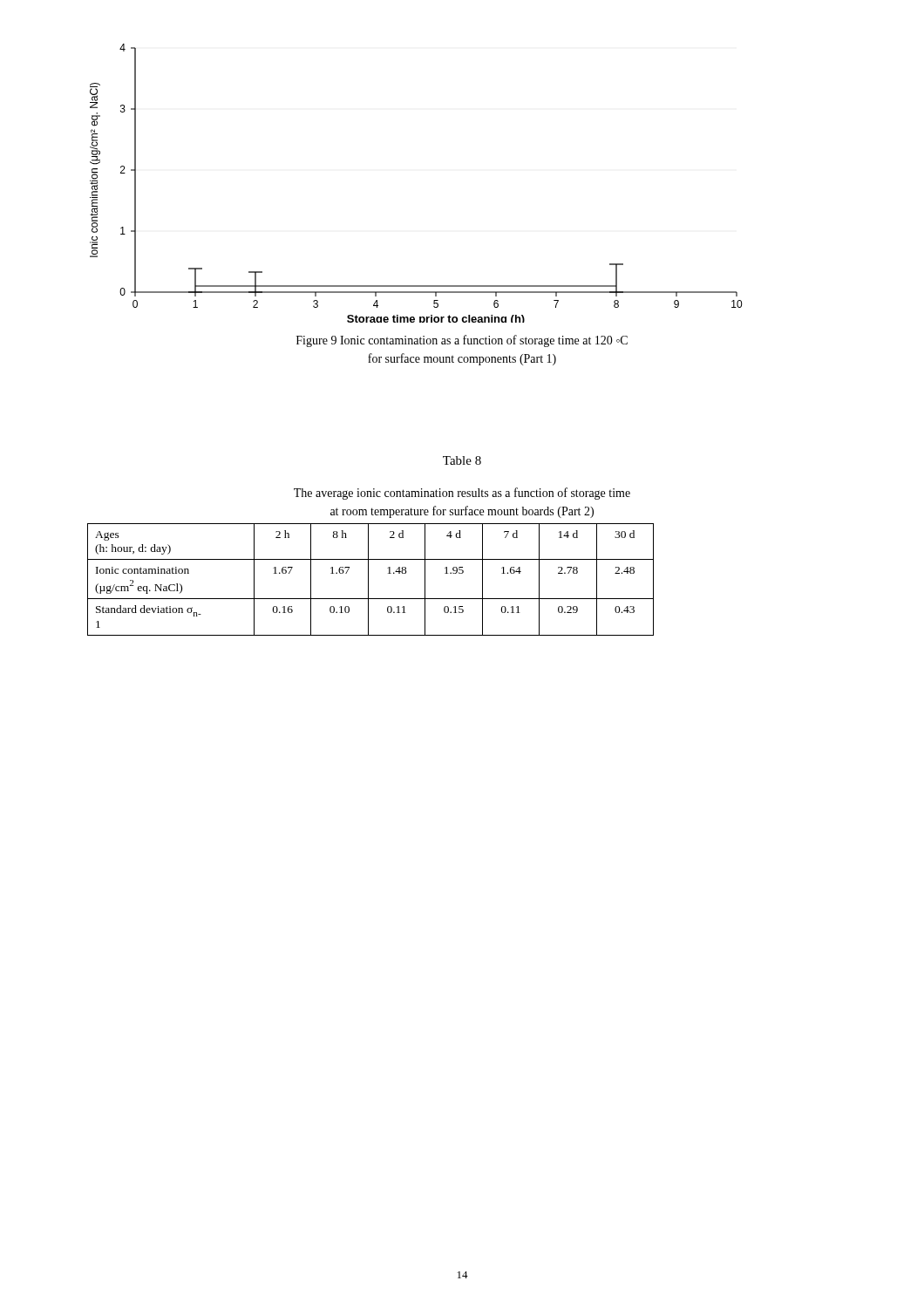Find the table
The image size is (924, 1308).
tap(370, 580)
